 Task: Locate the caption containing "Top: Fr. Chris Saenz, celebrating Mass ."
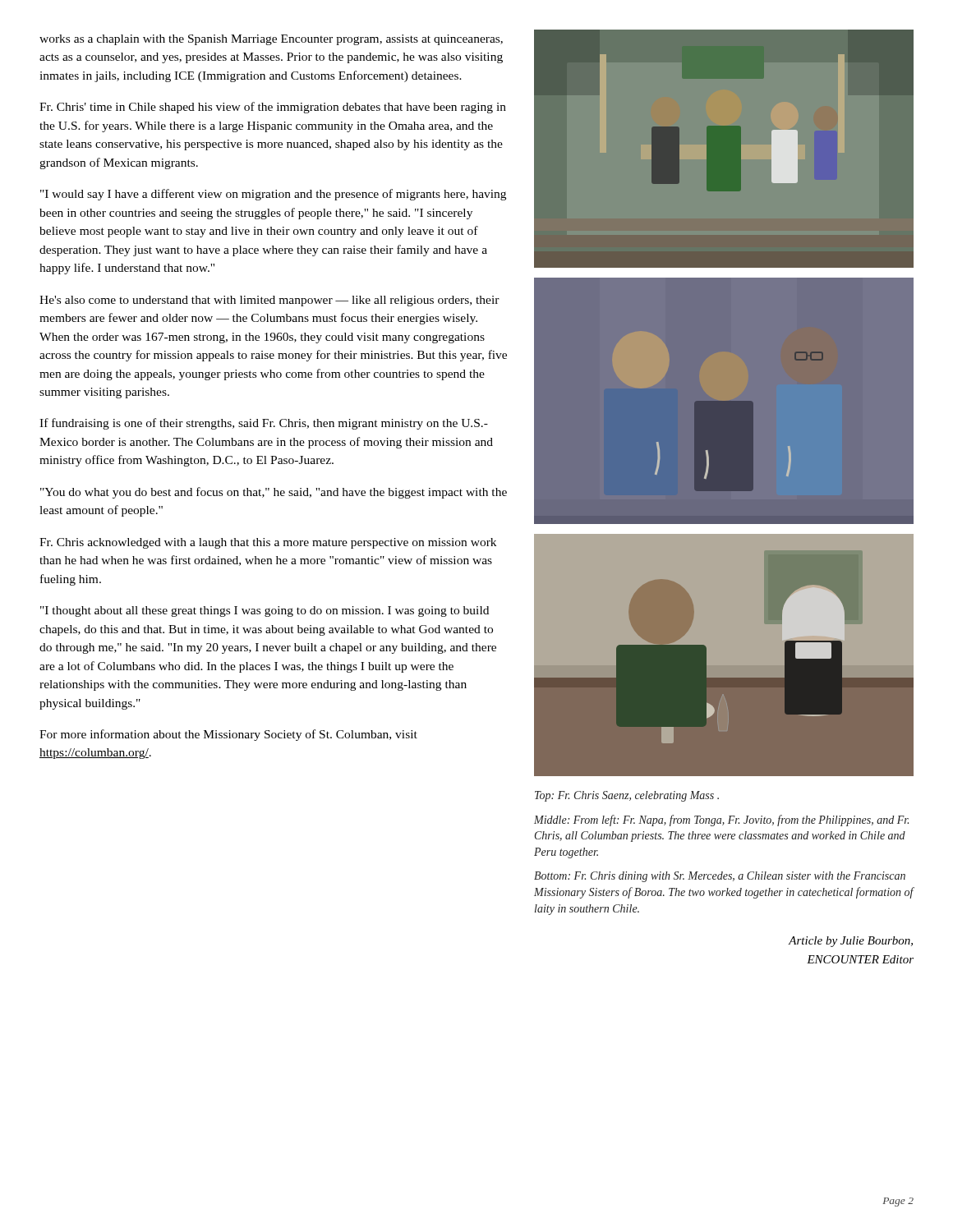tap(627, 796)
